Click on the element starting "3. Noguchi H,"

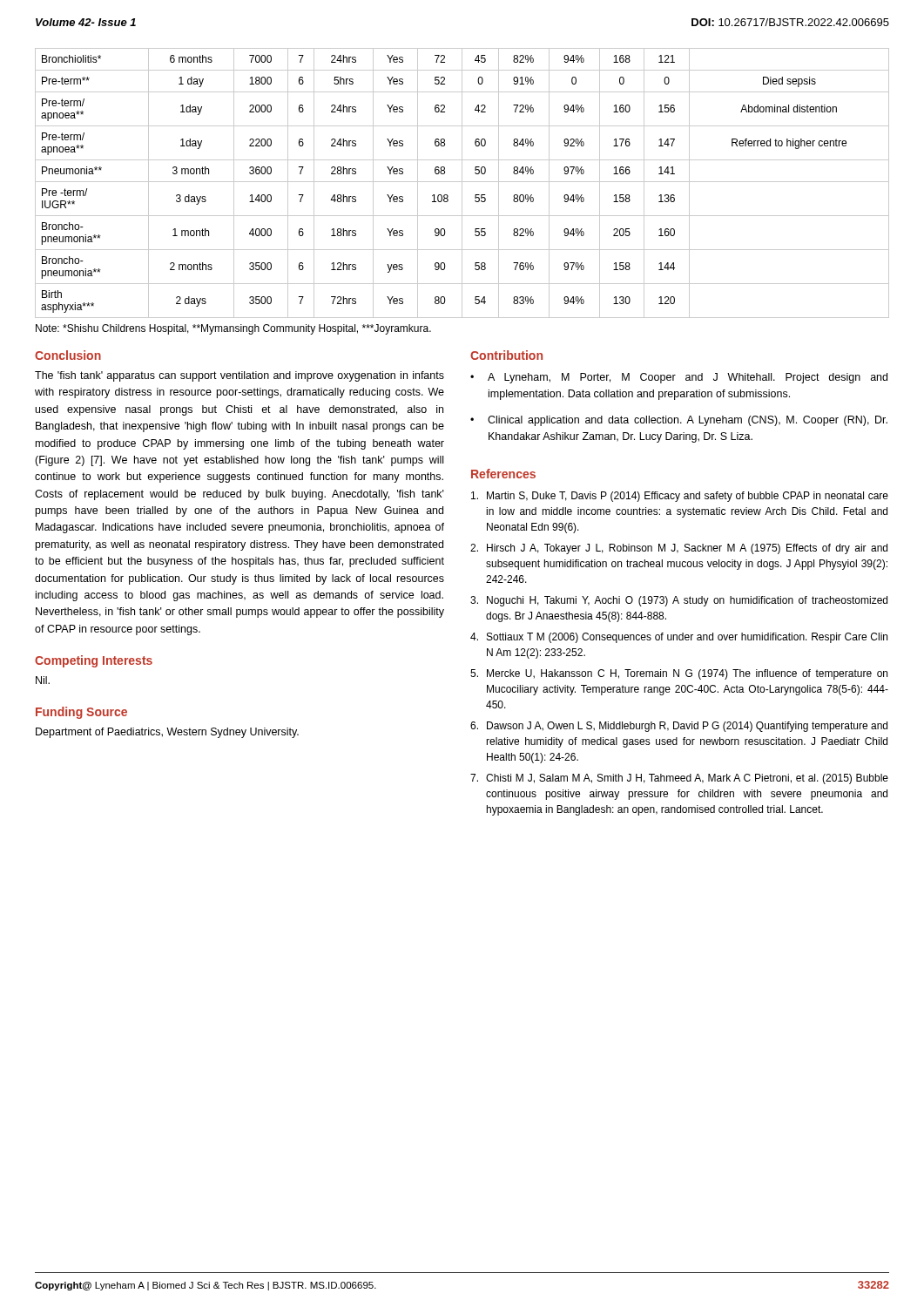[679, 608]
